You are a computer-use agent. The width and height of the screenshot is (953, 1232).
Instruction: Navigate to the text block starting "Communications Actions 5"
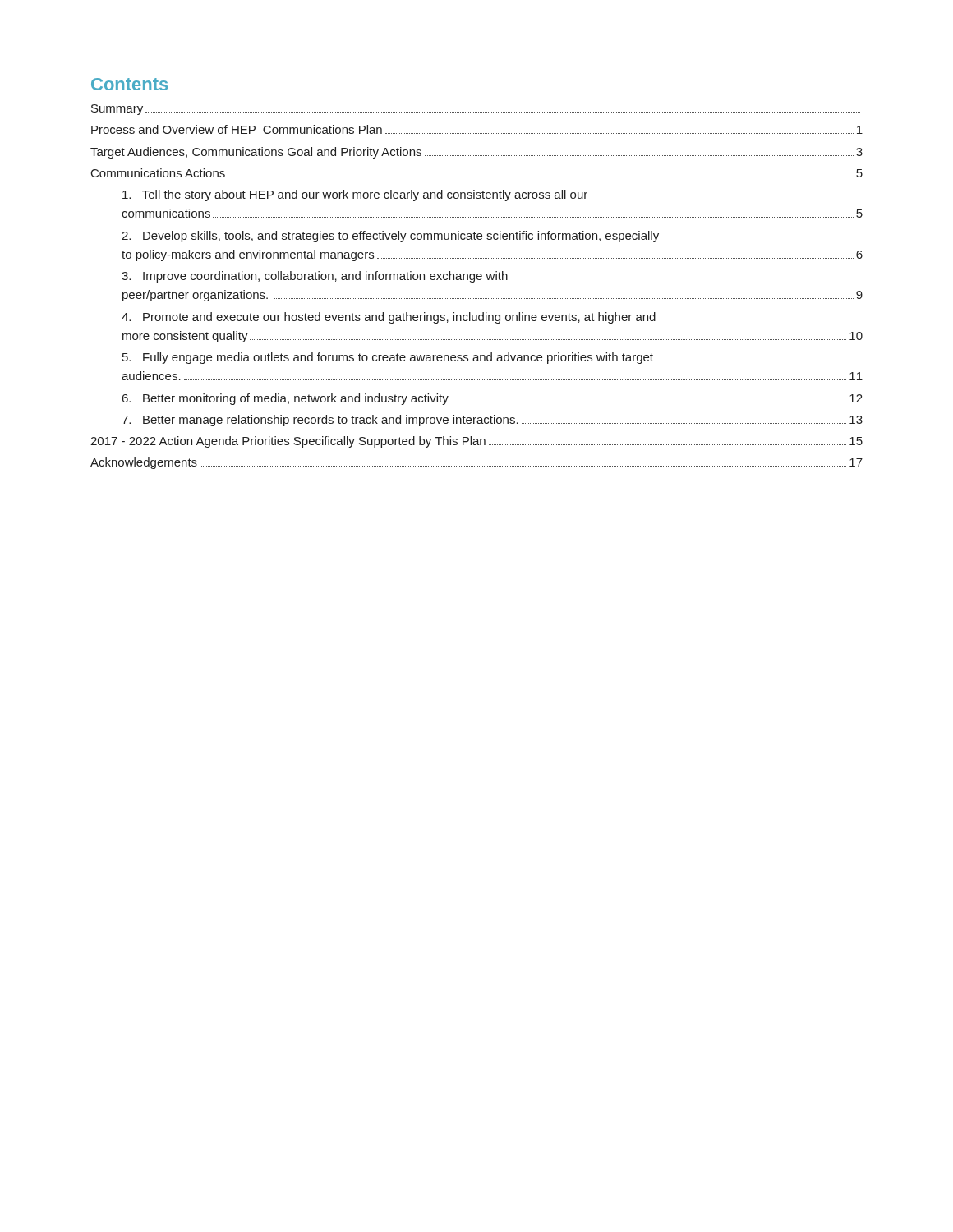[476, 173]
